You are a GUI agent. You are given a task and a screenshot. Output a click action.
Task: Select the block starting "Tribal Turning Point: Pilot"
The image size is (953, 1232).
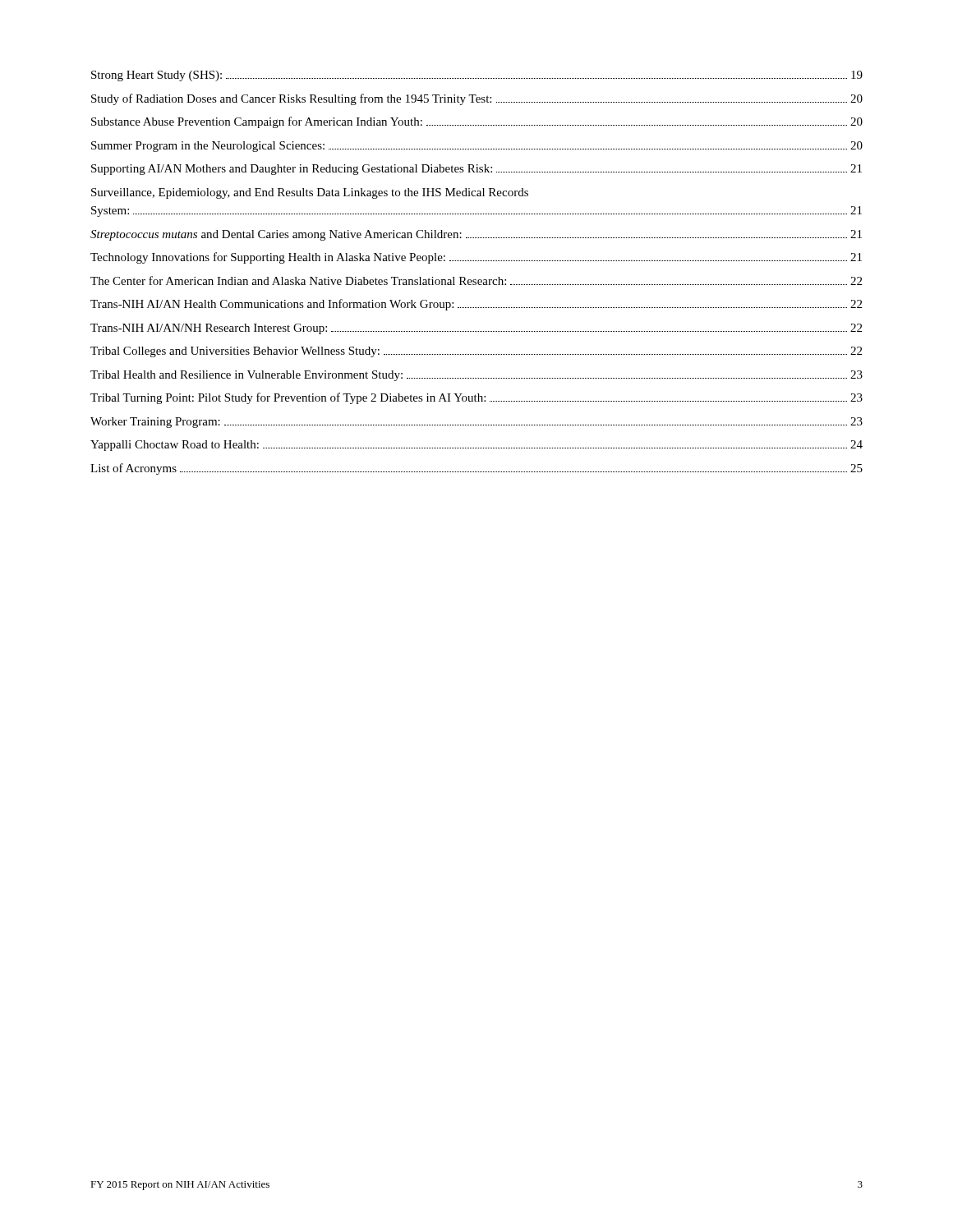[x=476, y=398]
